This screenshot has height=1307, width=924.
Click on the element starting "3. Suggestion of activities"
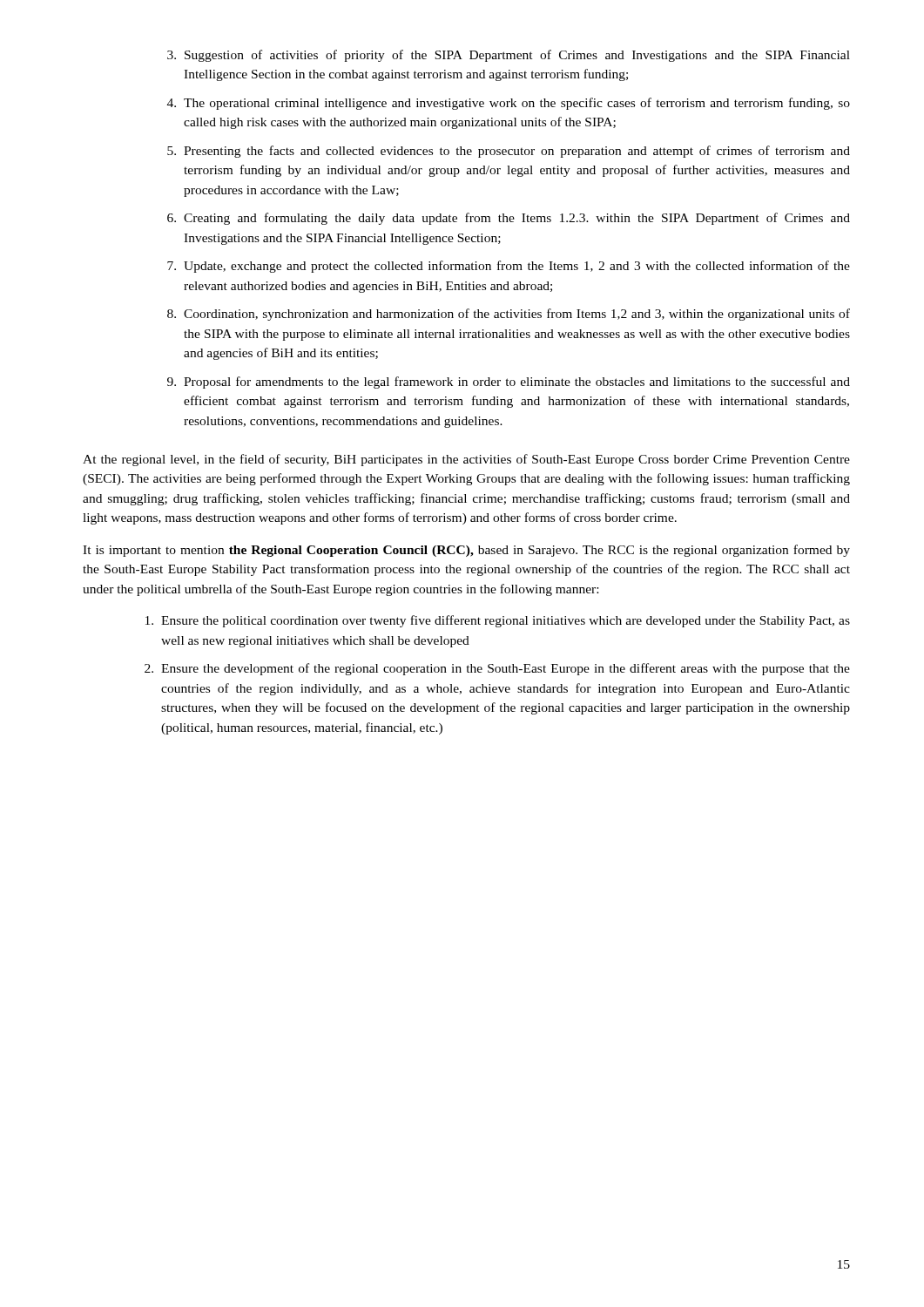pos(501,65)
